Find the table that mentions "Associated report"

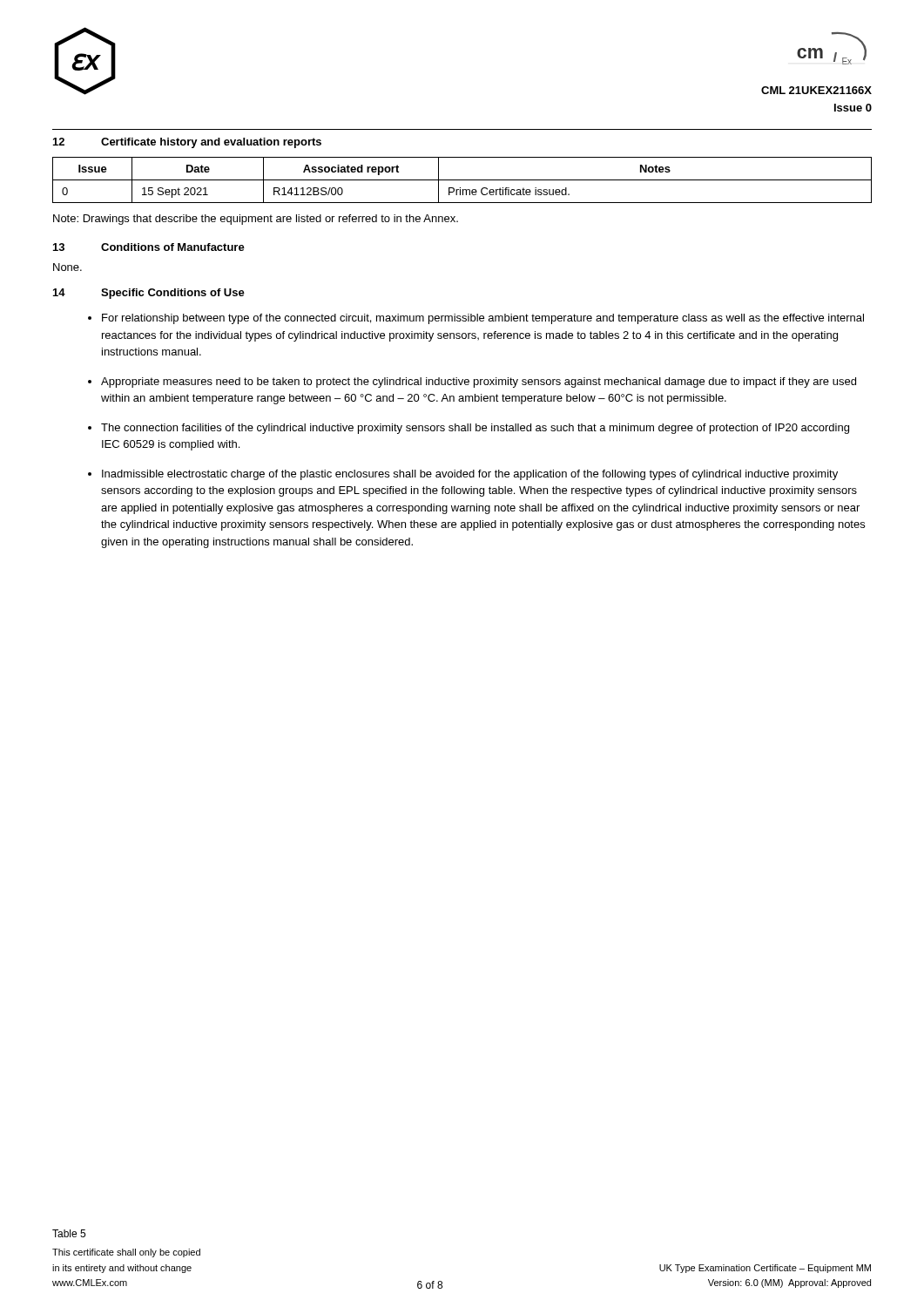(x=462, y=180)
